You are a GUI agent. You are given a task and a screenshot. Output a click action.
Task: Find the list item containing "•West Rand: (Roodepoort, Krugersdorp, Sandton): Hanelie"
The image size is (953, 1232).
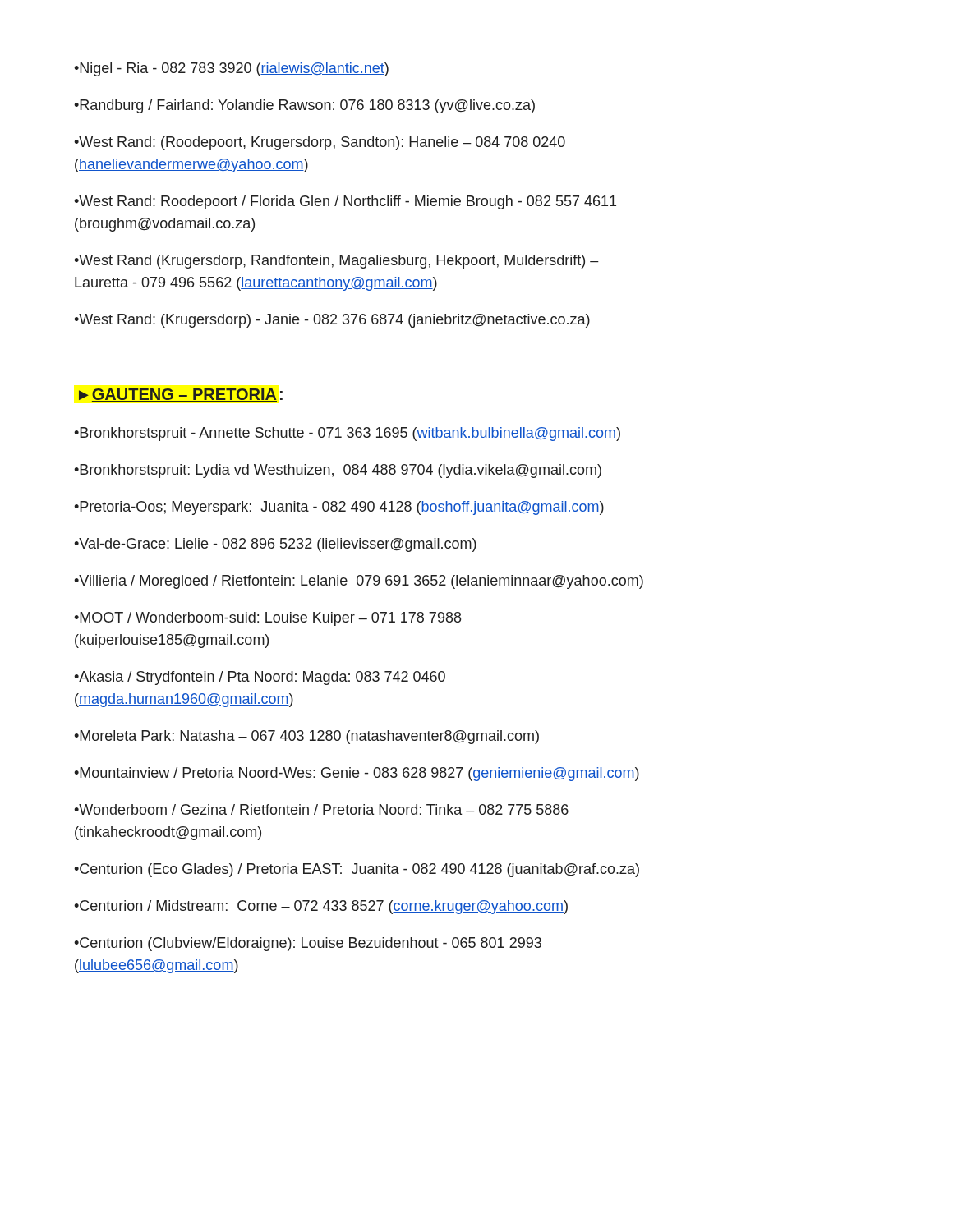(320, 153)
